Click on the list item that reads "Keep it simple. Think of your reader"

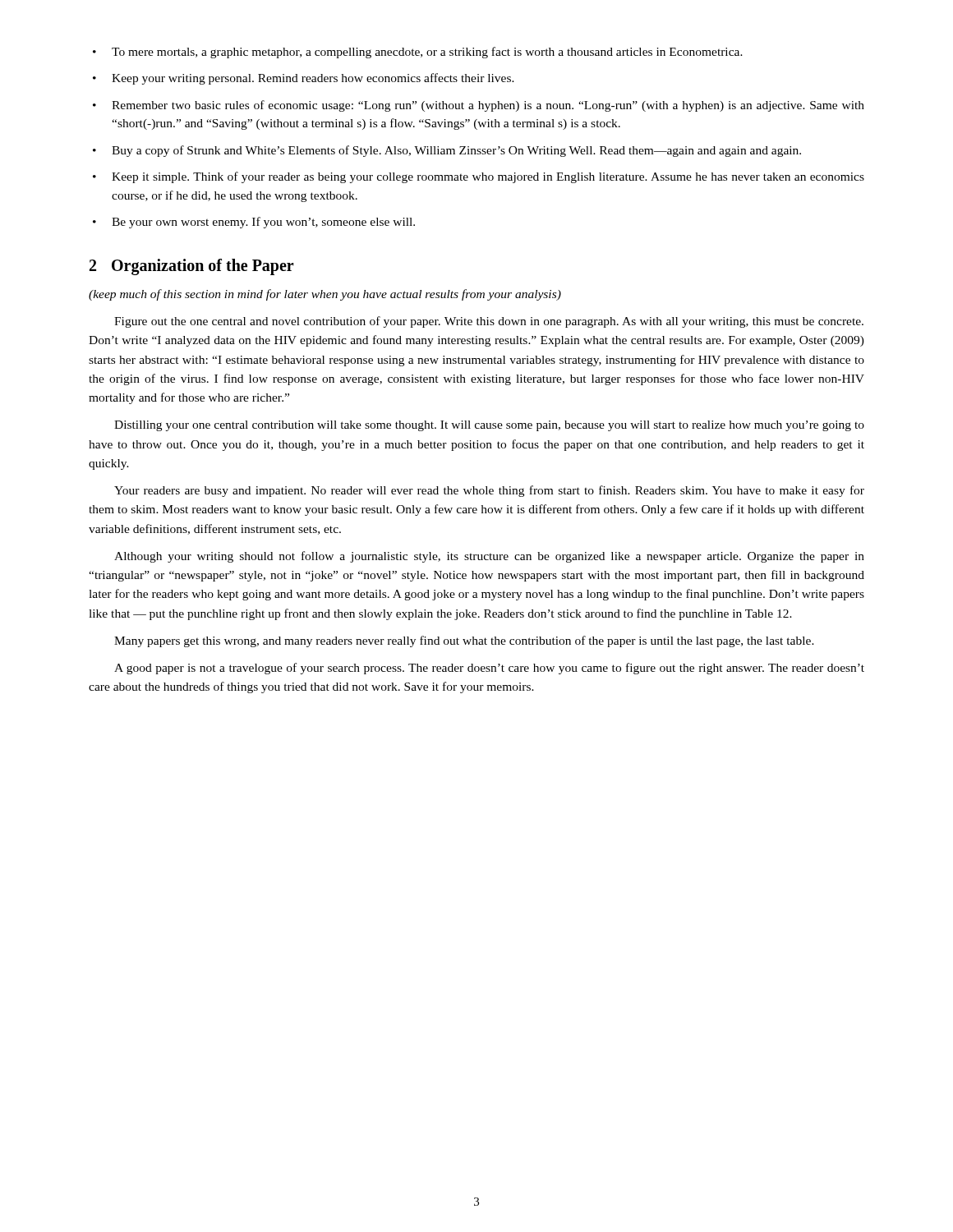[x=488, y=186]
